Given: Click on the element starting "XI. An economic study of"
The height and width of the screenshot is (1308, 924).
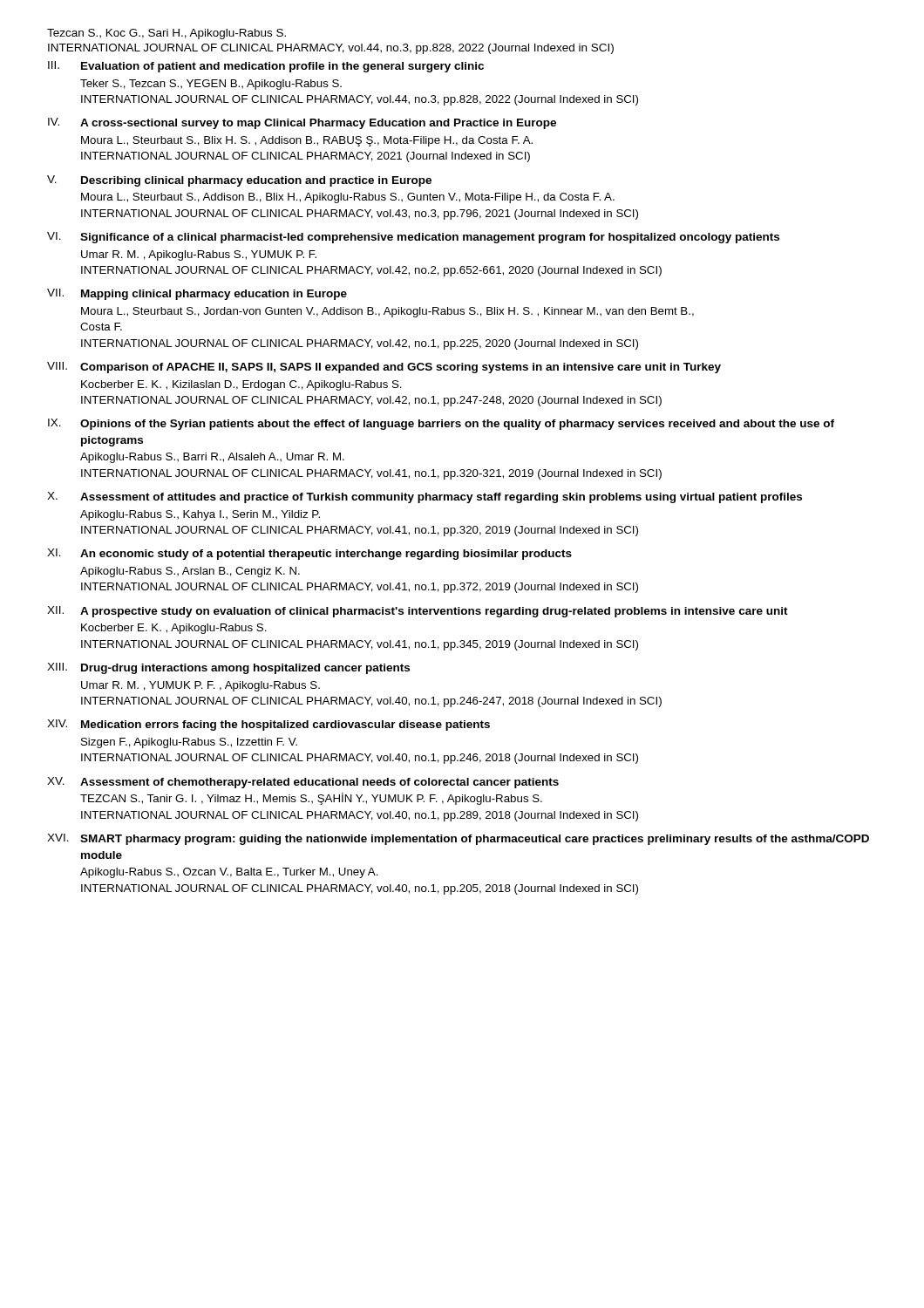Looking at the screenshot, I should (x=462, y=571).
